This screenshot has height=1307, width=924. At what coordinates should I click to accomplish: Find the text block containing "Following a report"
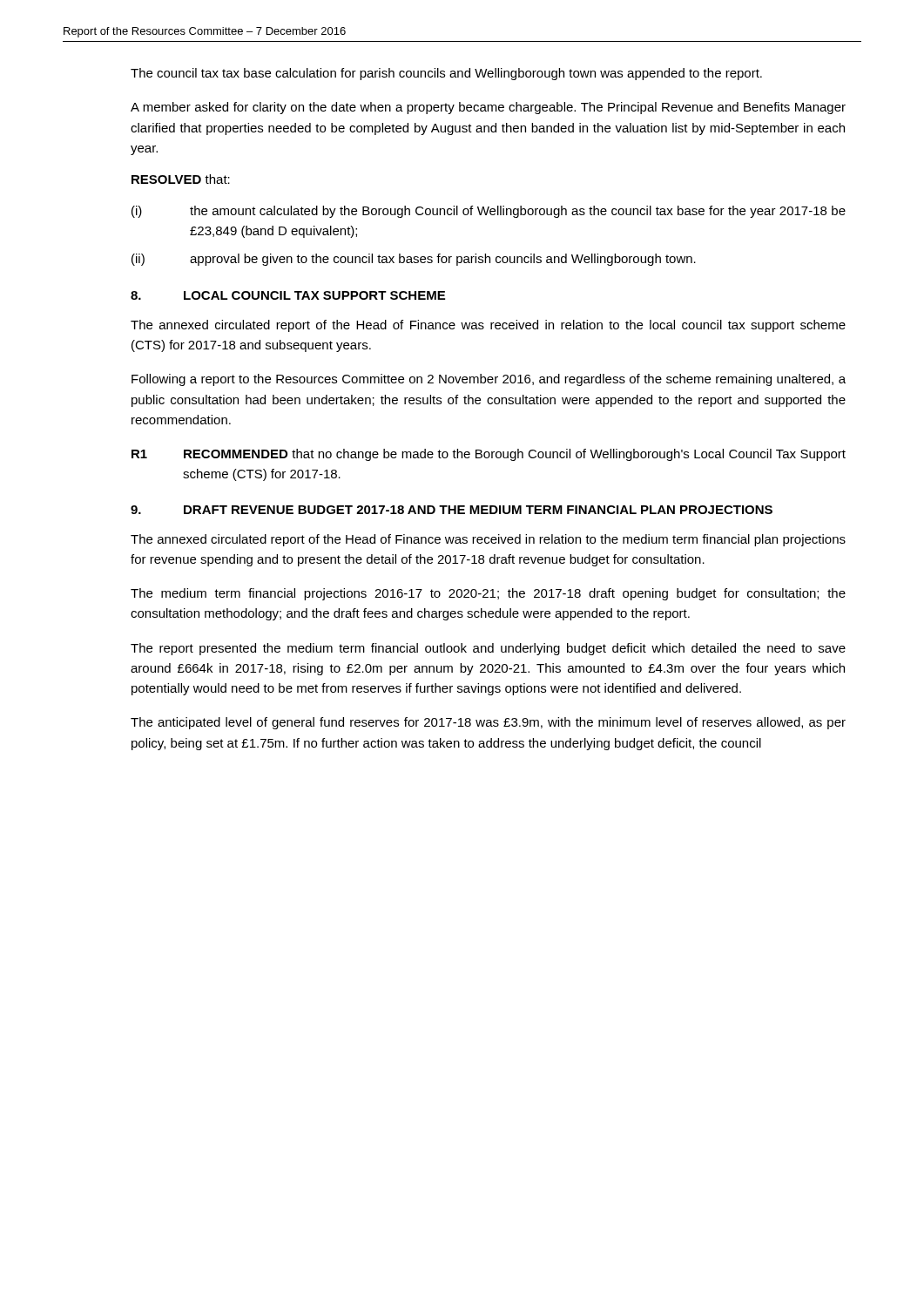pos(488,399)
